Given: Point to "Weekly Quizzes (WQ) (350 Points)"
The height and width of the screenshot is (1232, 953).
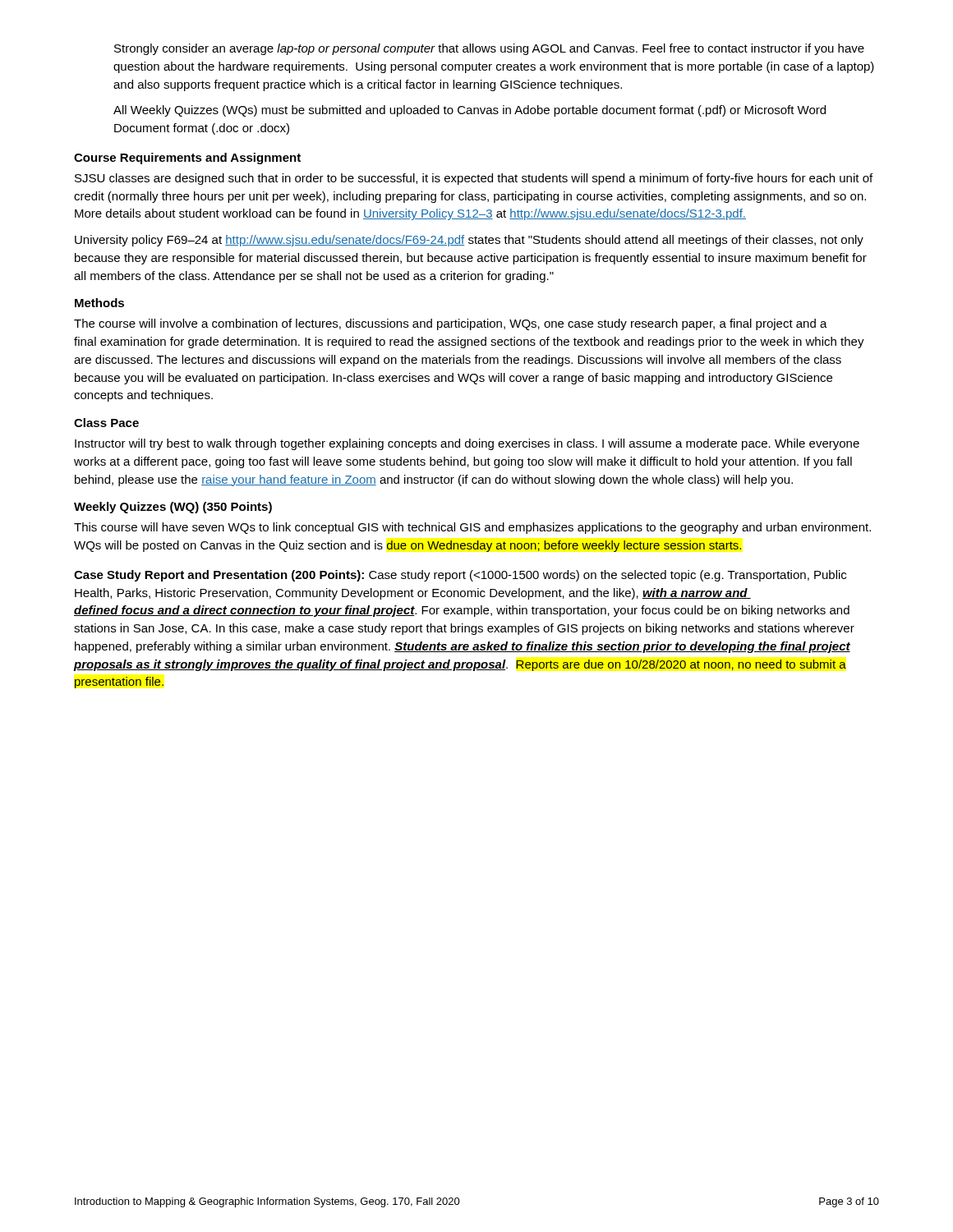Looking at the screenshot, I should click(173, 507).
